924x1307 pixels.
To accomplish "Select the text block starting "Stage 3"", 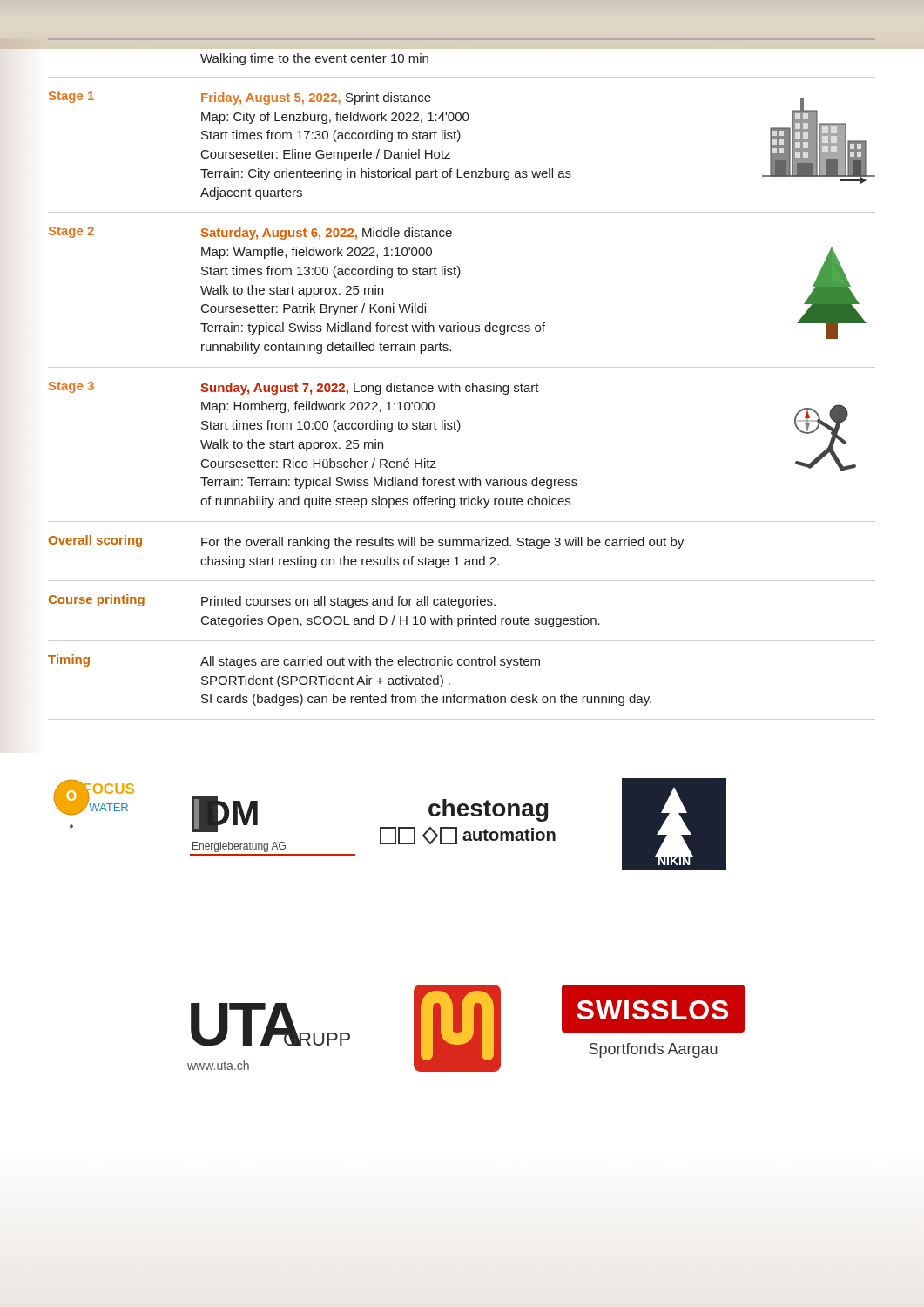I will tap(71, 385).
